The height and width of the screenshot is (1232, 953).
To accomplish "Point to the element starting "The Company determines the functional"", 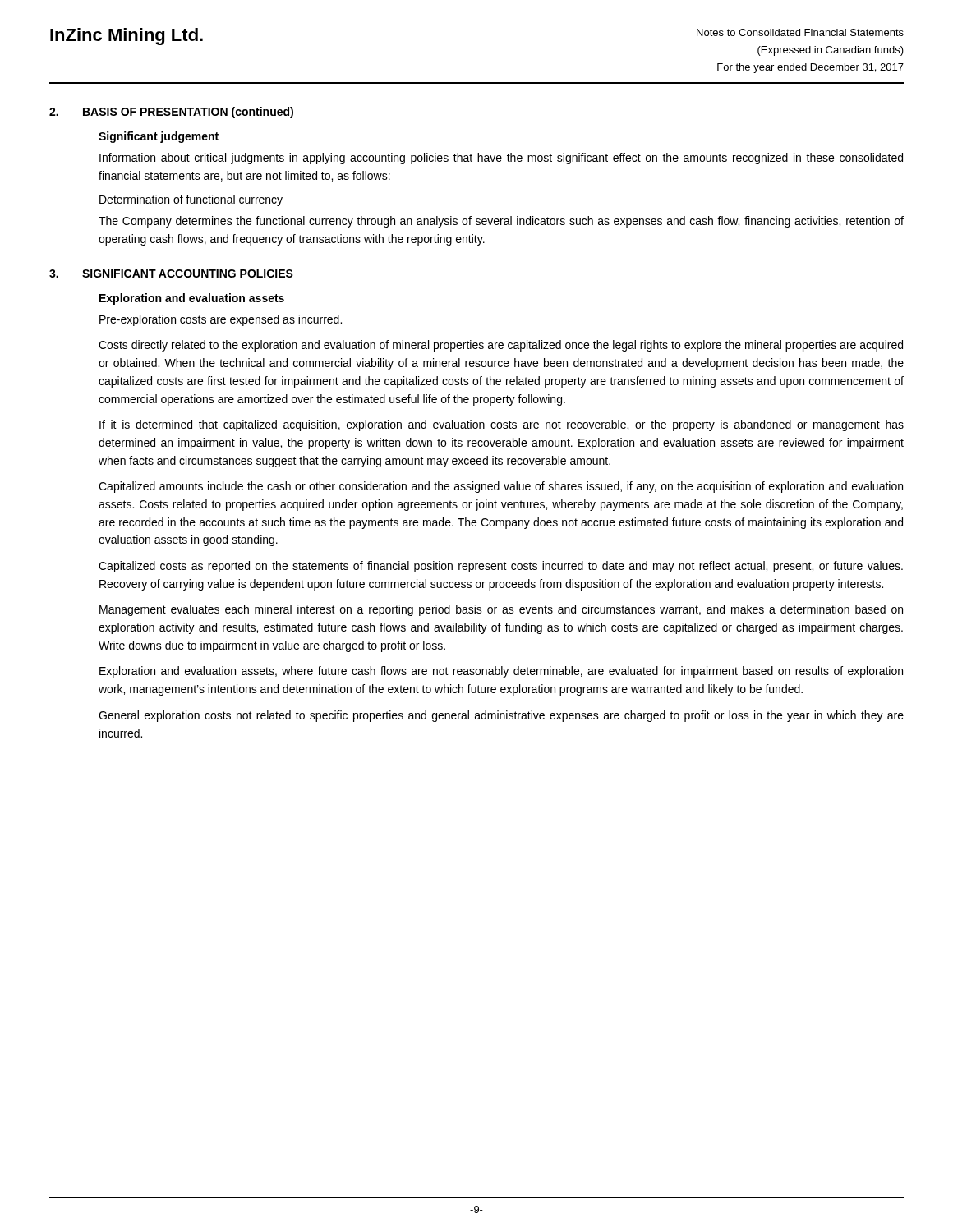I will tap(501, 230).
